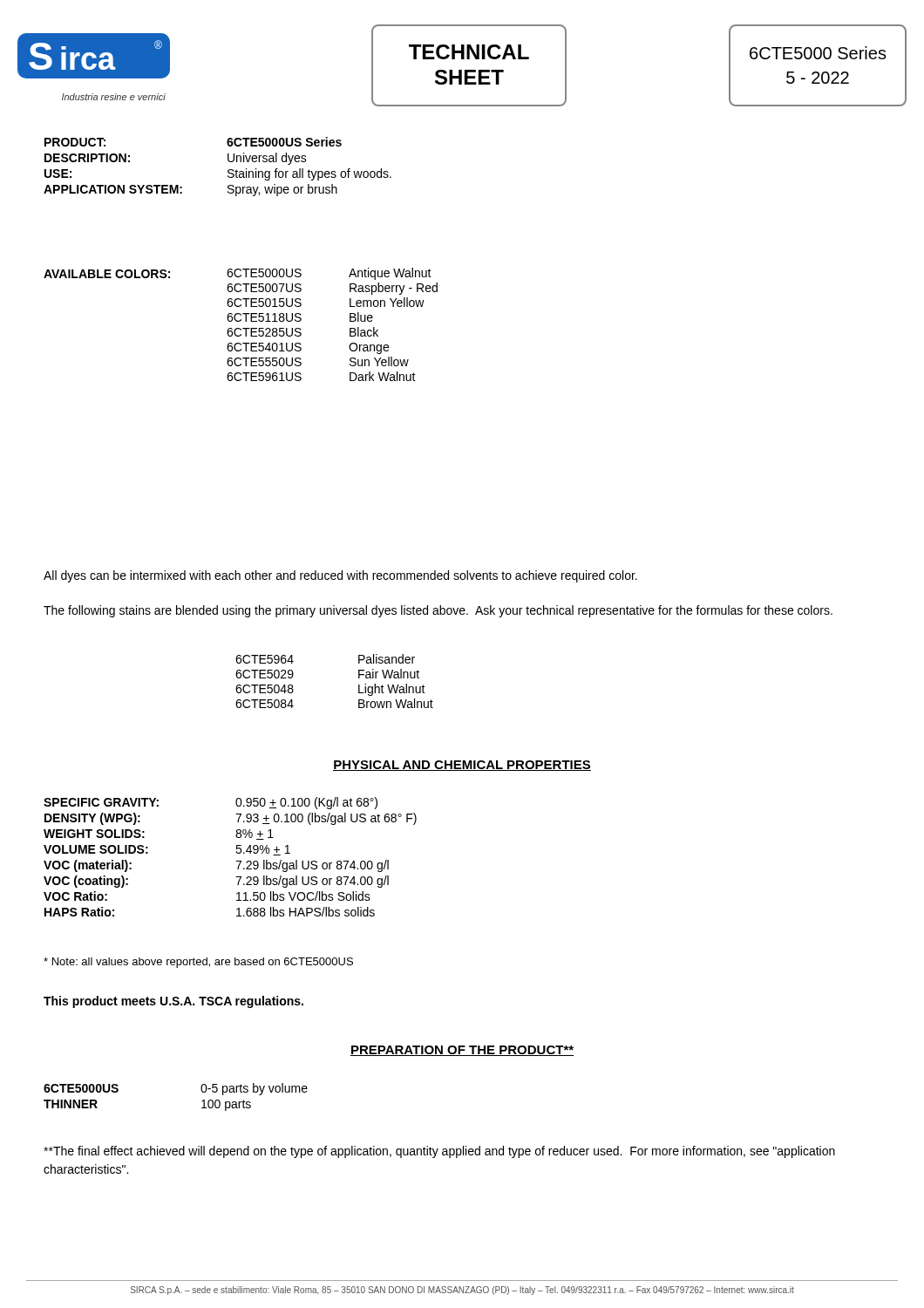Screen dimensions: 1308x924
Task: Point to the block beginning "The final effect achieved will depend"
Action: pyautogui.click(x=439, y=1160)
